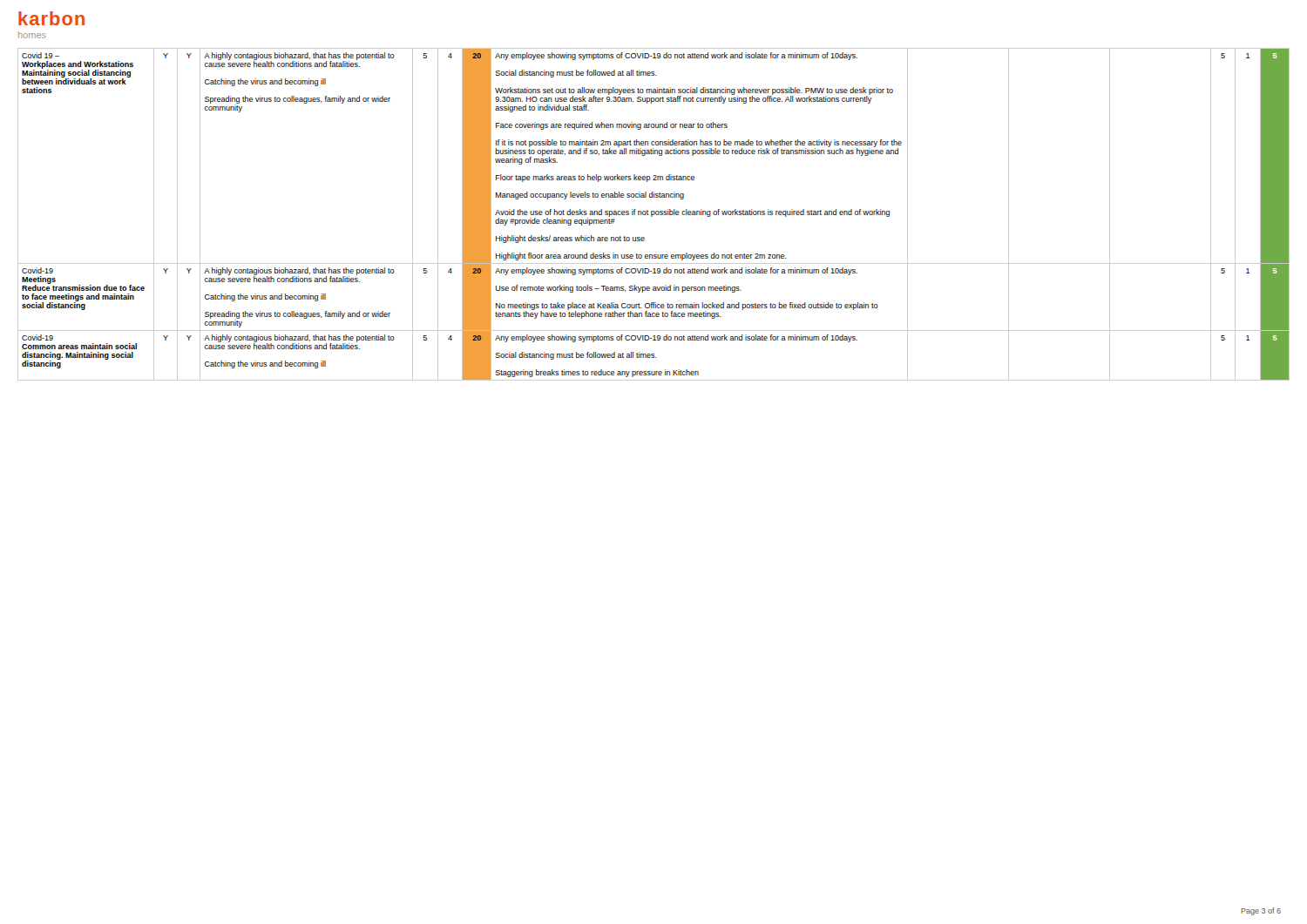Image resolution: width=1307 pixels, height=924 pixels.
Task: Locate the table with the text "A highly contagious biohazard, that"
Action: [654, 214]
